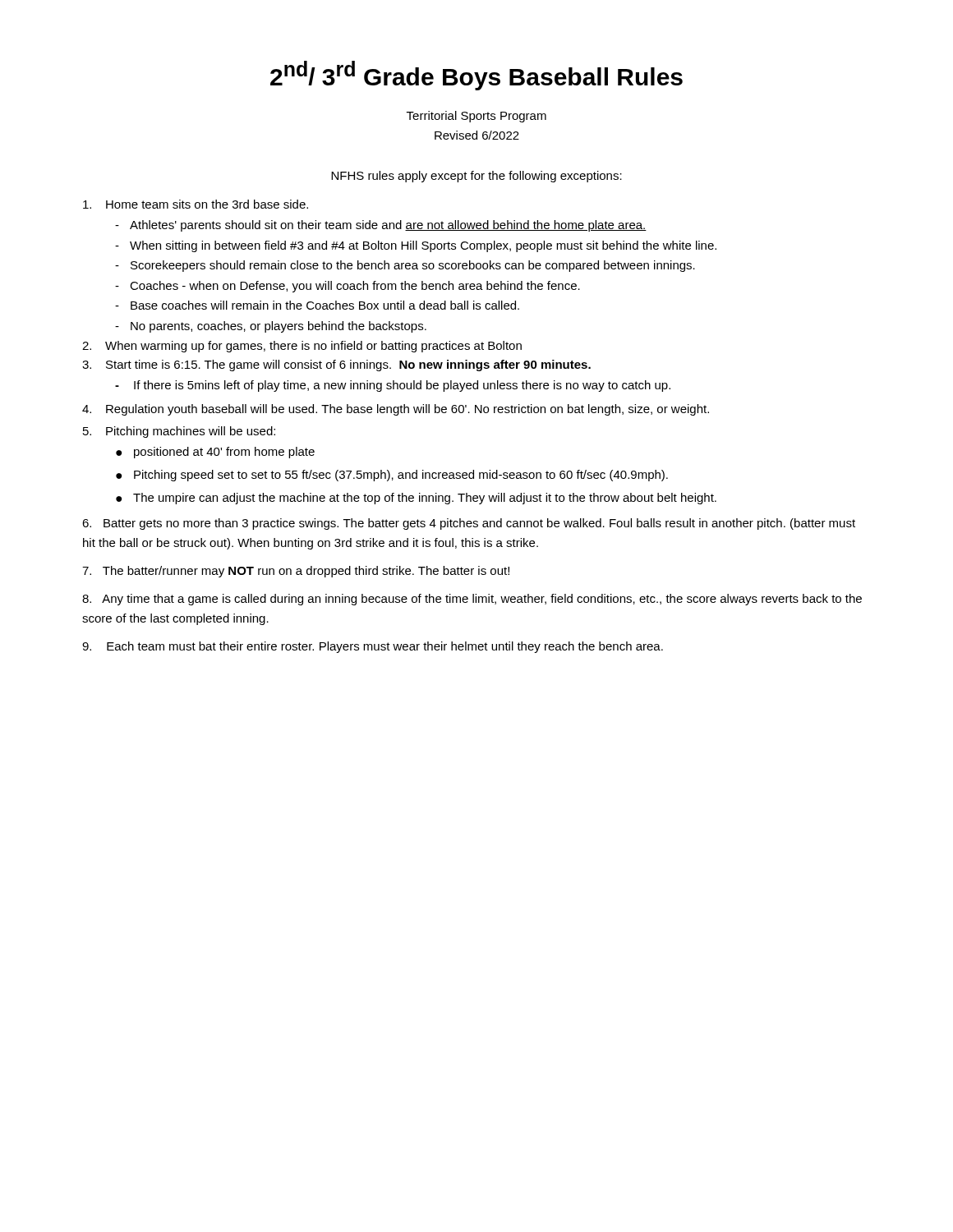The width and height of the screenshot is (953, 1232).
Task: Select the list item that reads "6. Batter gets no more than 3"
Action: 469,532
